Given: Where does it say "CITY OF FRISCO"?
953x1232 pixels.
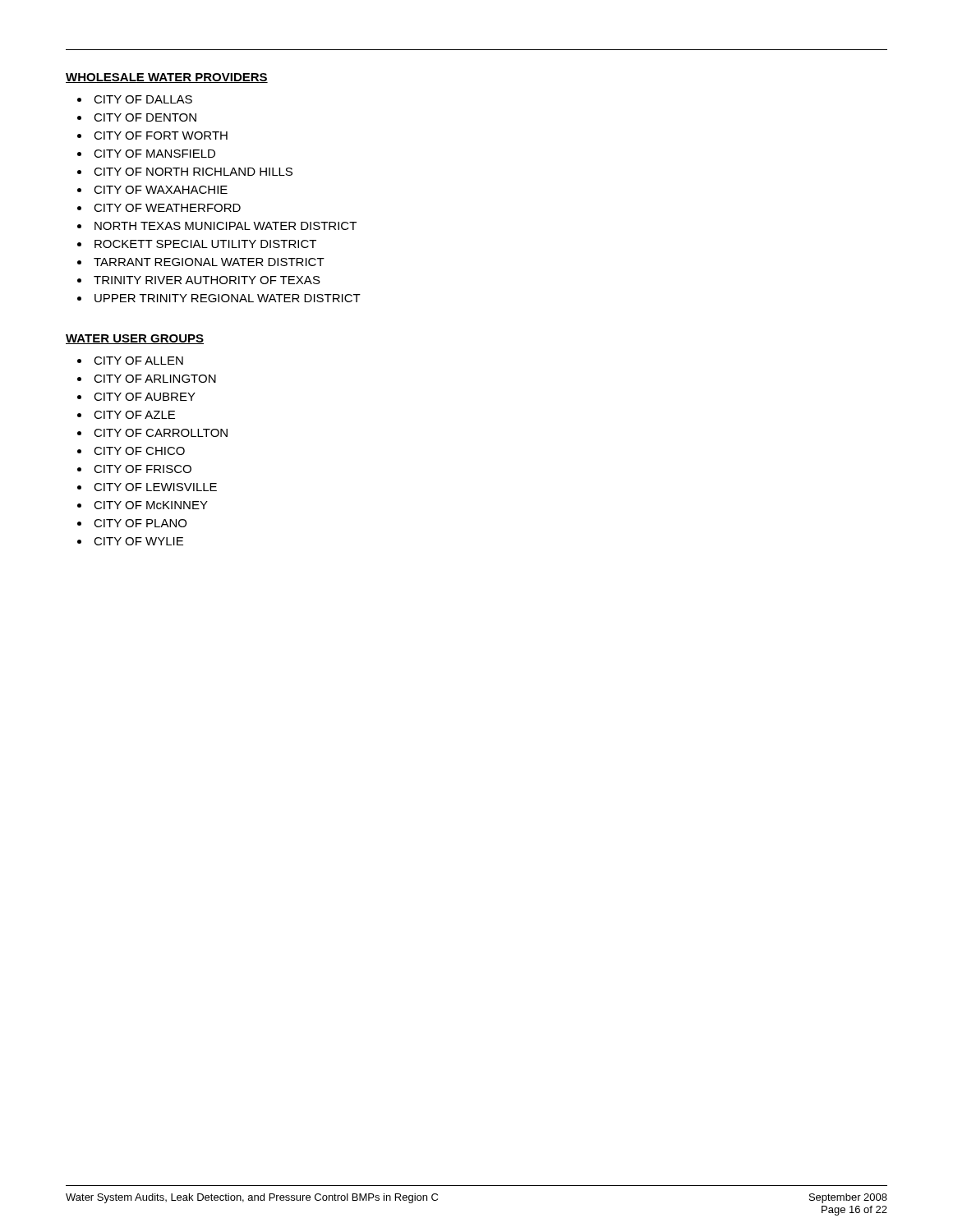Looking at the screenshot, I should pos(143,469).
